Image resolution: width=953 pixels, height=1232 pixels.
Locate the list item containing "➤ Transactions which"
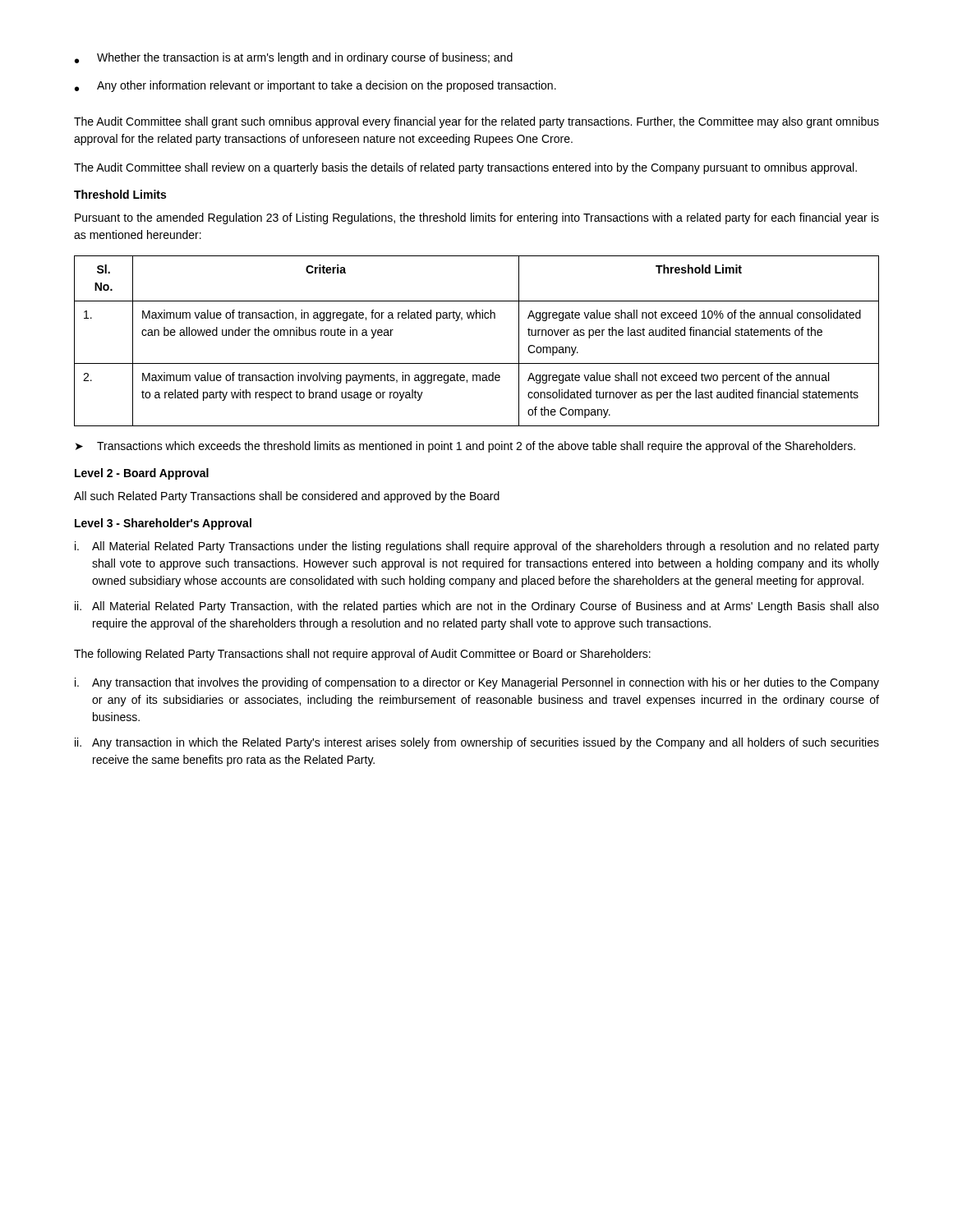click(x=476, y=446)
